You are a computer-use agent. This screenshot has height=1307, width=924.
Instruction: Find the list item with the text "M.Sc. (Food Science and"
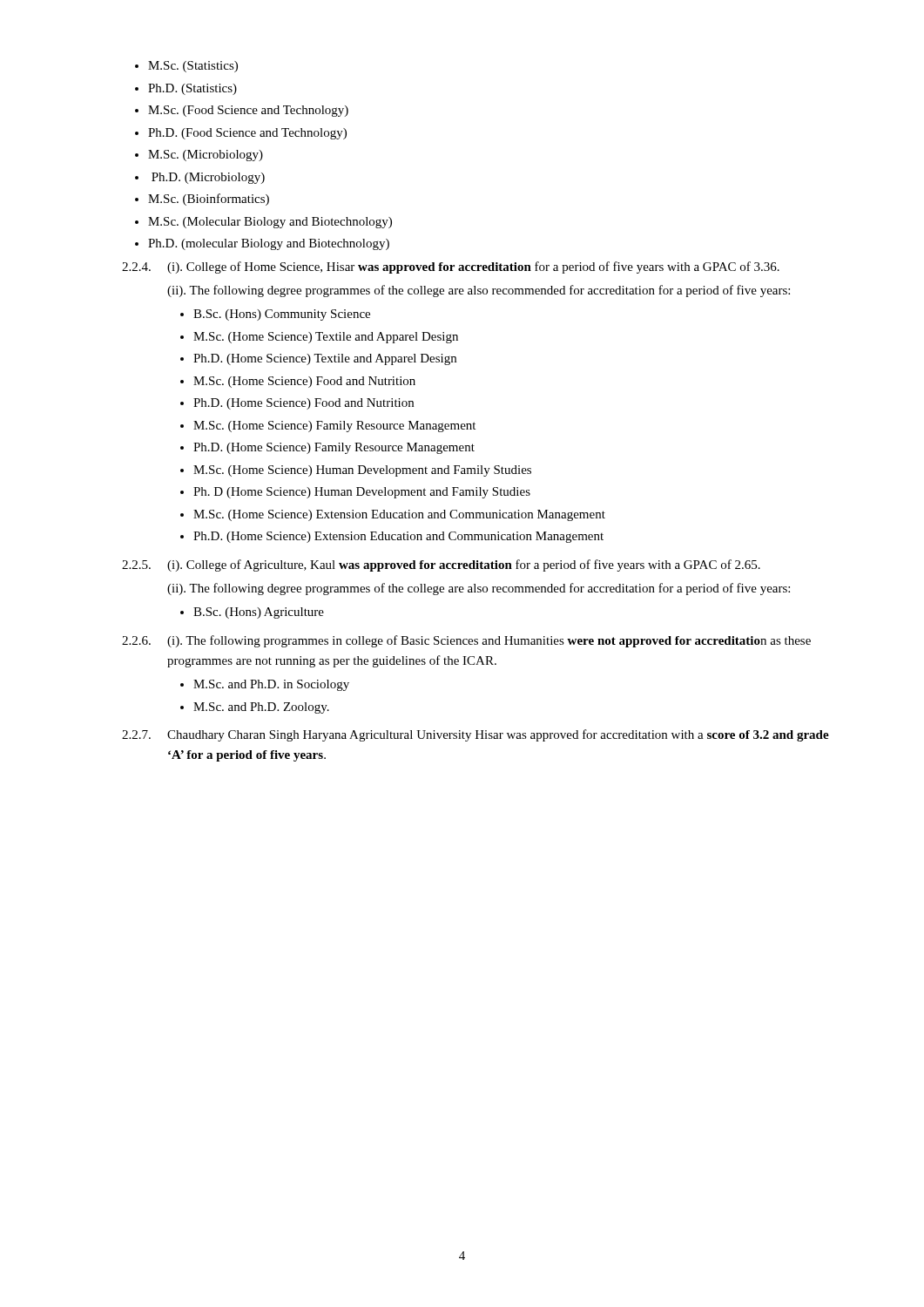pos(248,111)
